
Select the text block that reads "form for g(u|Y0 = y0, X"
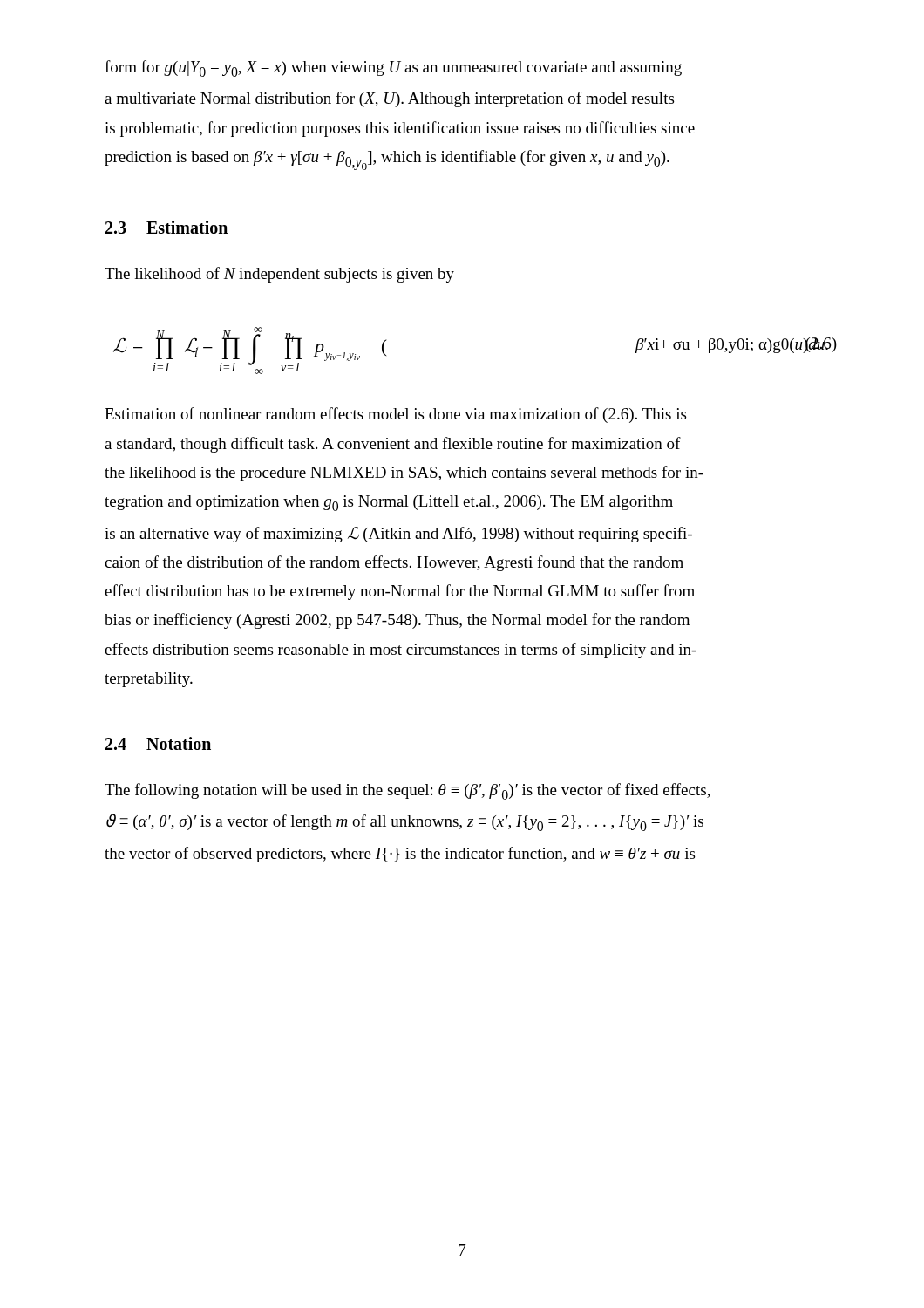click(393, 68)
